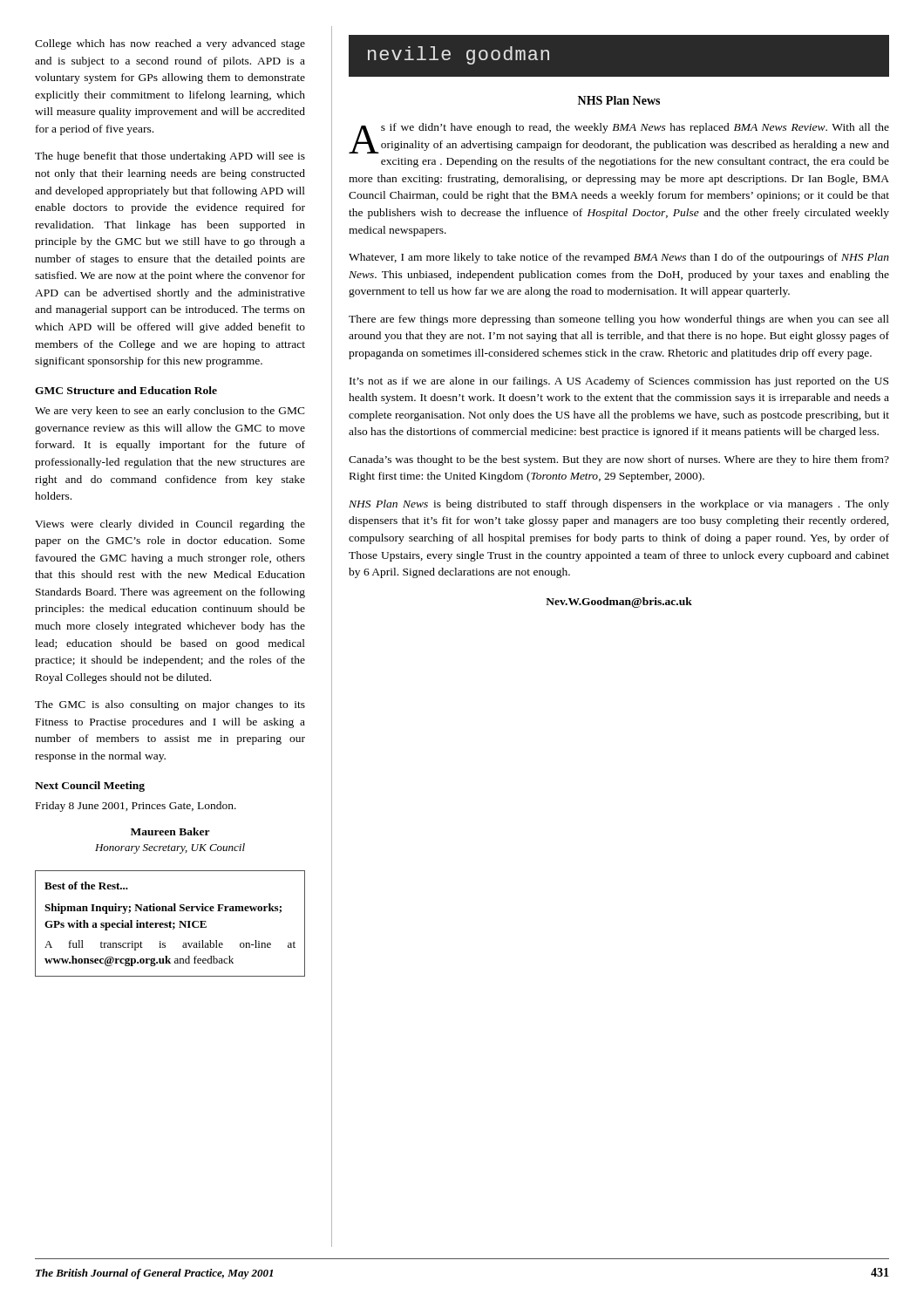
Task: Where is the passage that starts "The GMC is also consulting on major"?
Action: click(x=170, y=730)
